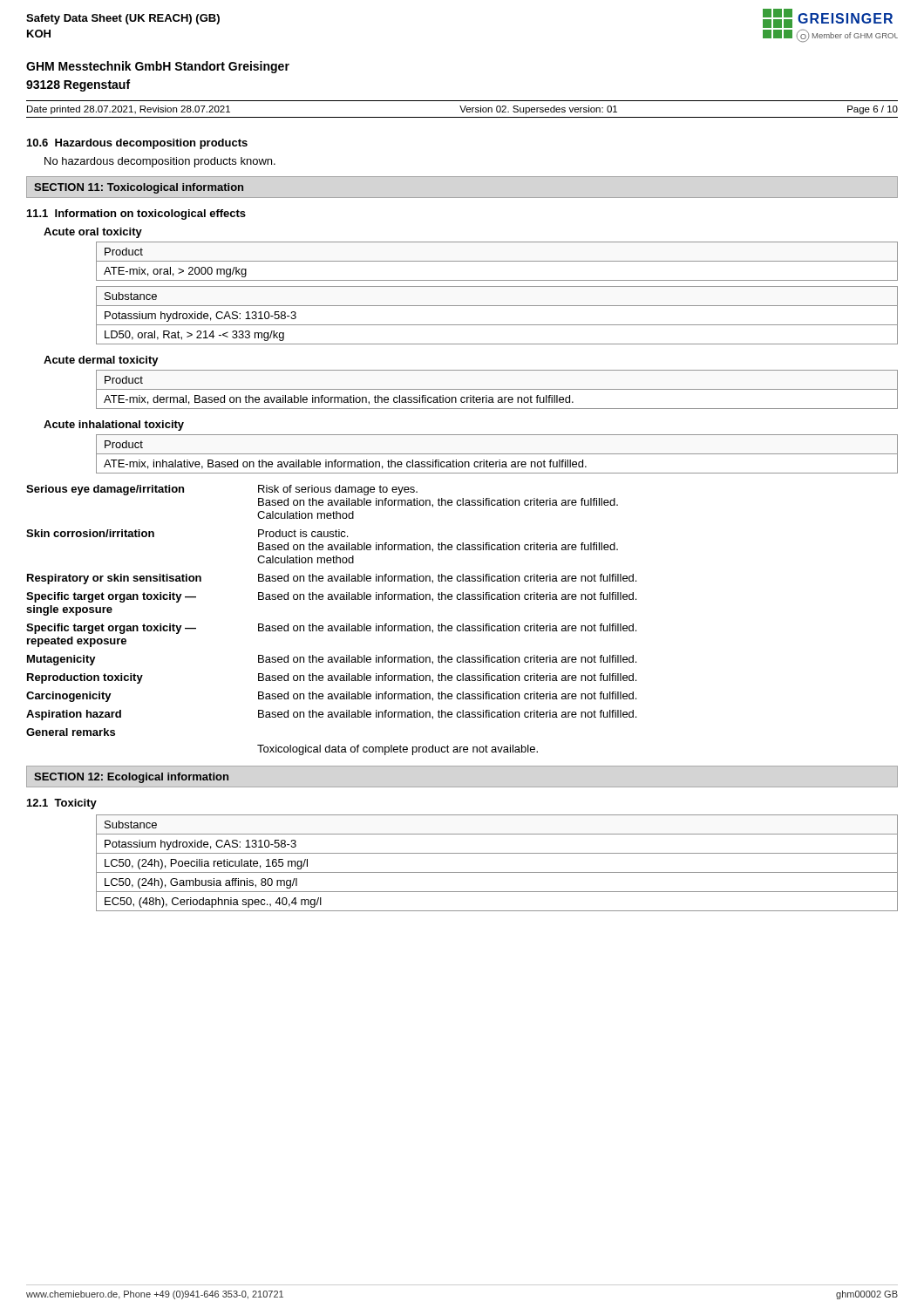Select the table that reads "ATE-mix, oral, > 2000 mg/kg"
Image resolution: width=924 pixels, height=1308 pixels.
click(x=497, y=261)
